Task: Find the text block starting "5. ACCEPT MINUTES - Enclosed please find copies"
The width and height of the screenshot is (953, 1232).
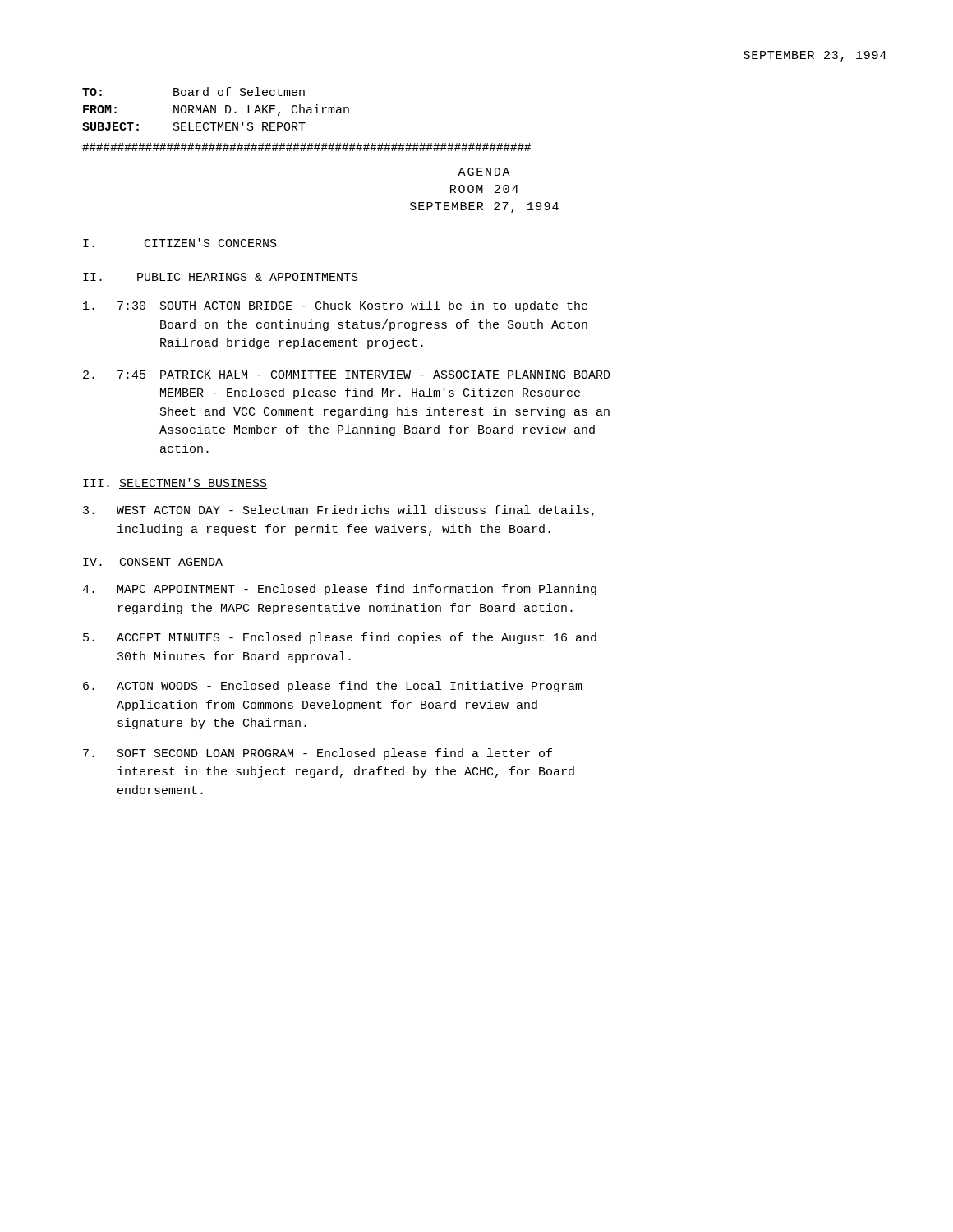Action: click(340, 648)
